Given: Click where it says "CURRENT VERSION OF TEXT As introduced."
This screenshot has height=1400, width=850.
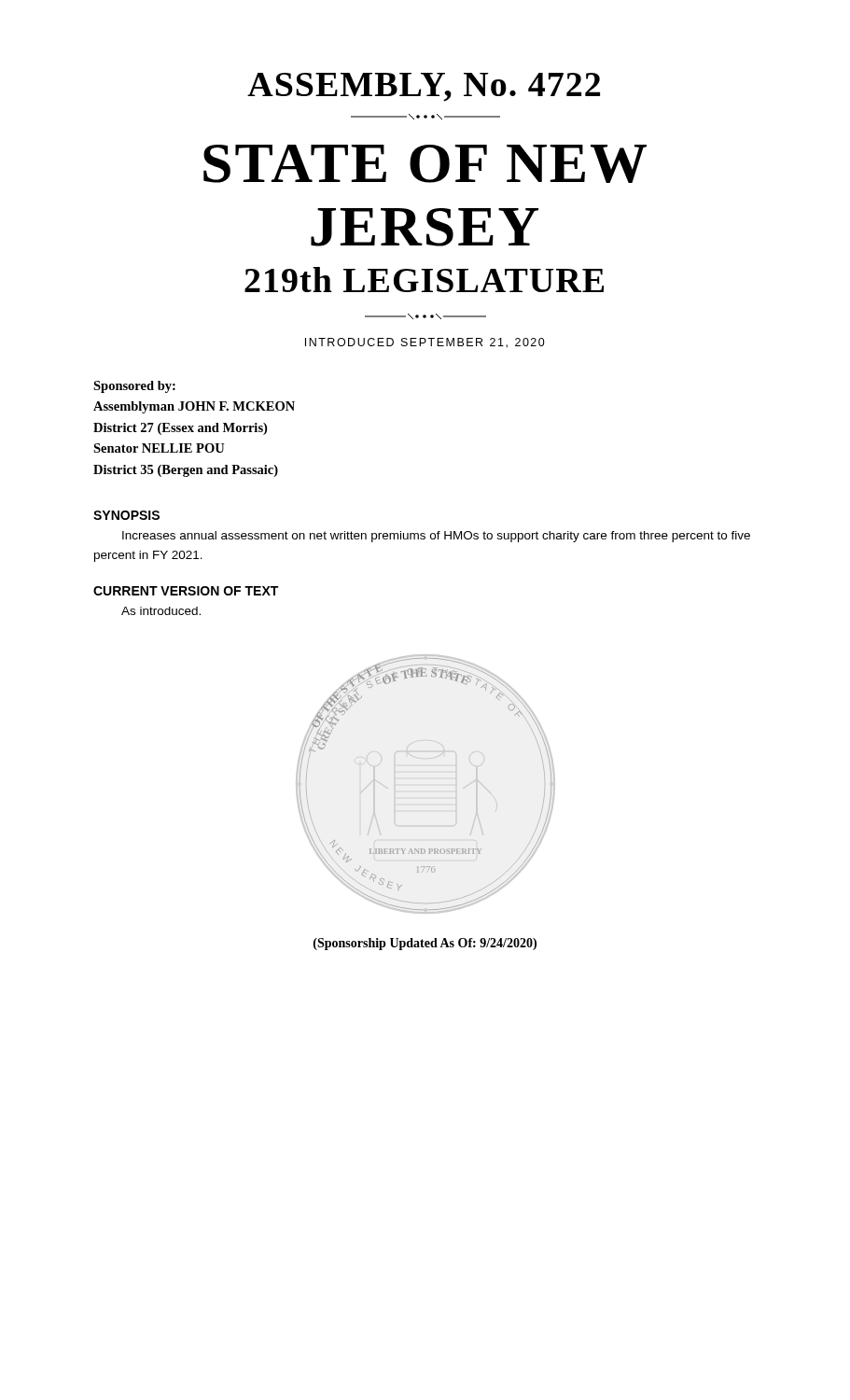Looking at the screenshot, I should point(186,591).
